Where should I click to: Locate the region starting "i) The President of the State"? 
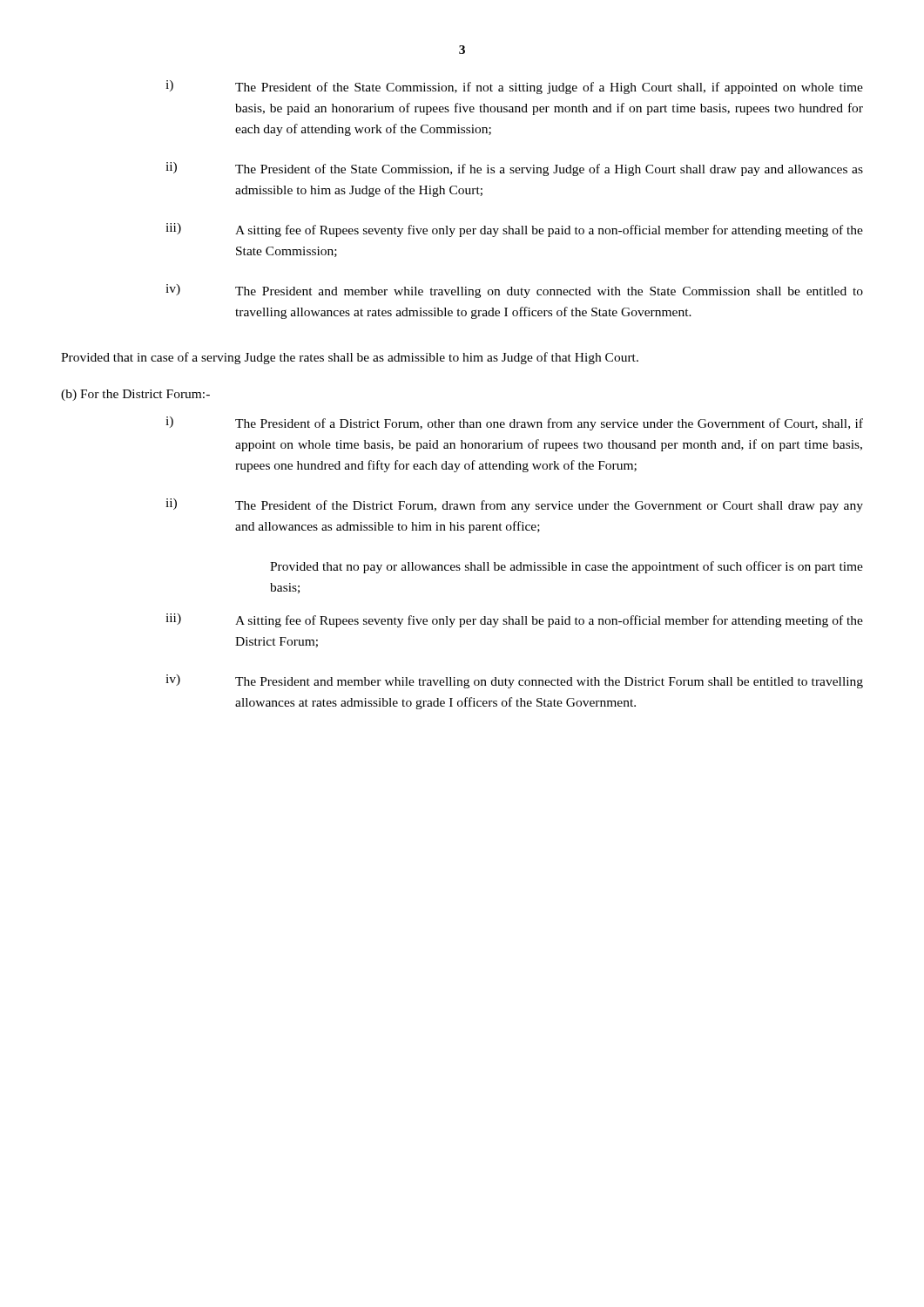[514, 108]
